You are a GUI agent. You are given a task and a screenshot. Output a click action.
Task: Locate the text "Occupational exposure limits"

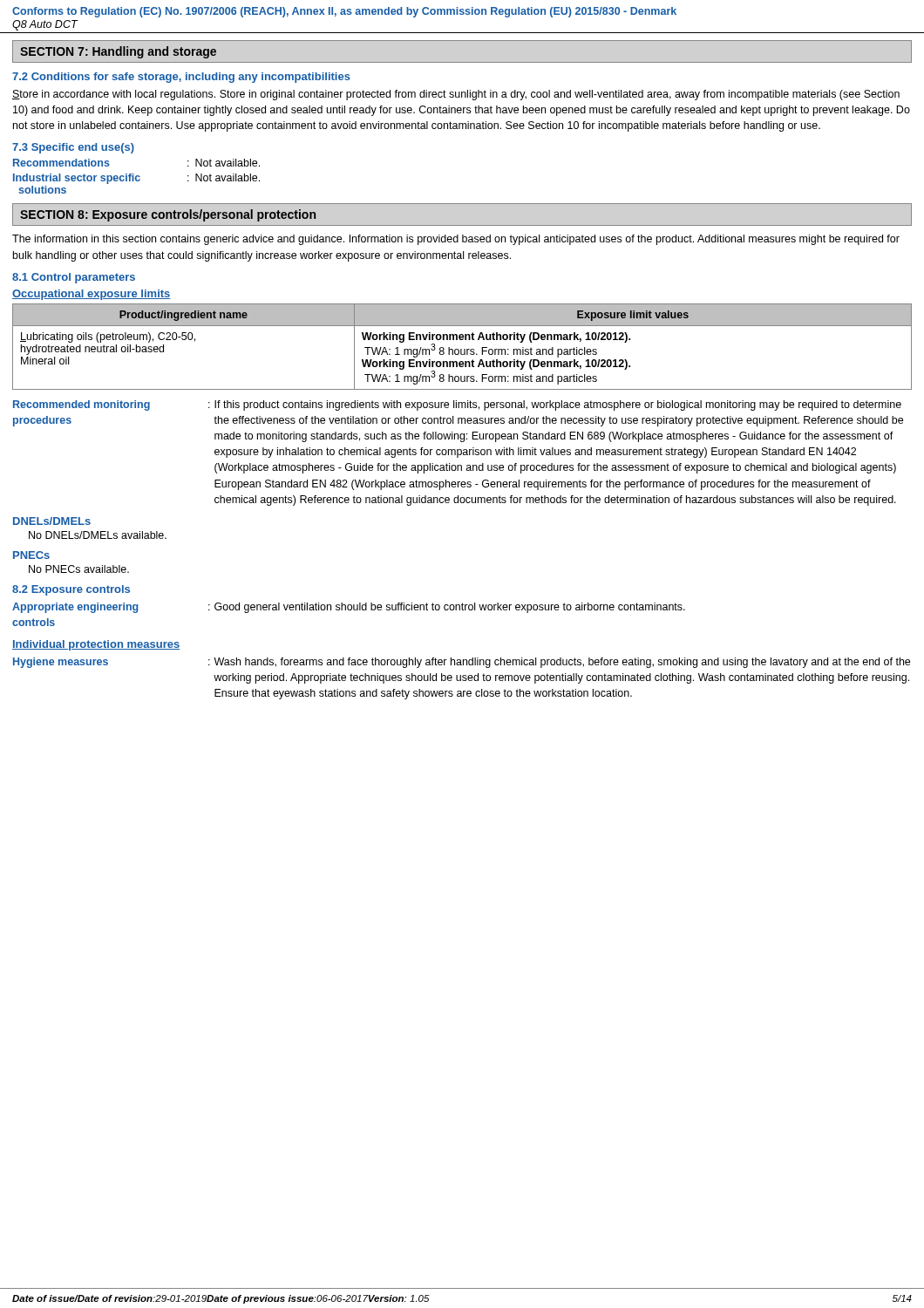coord(462,293)
